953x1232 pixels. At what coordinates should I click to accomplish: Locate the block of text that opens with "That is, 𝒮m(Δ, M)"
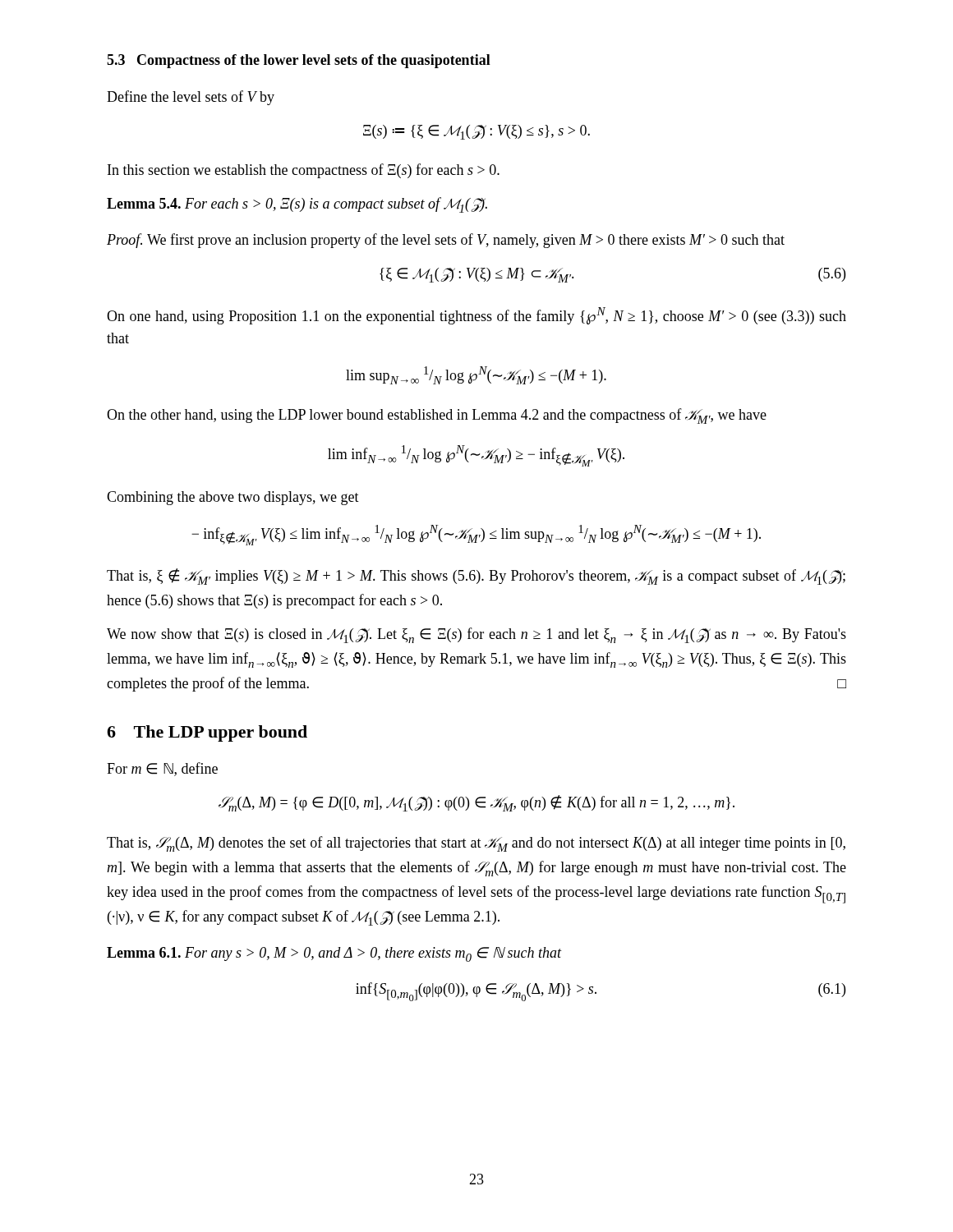pyautogui.click(x=476, y=881)
